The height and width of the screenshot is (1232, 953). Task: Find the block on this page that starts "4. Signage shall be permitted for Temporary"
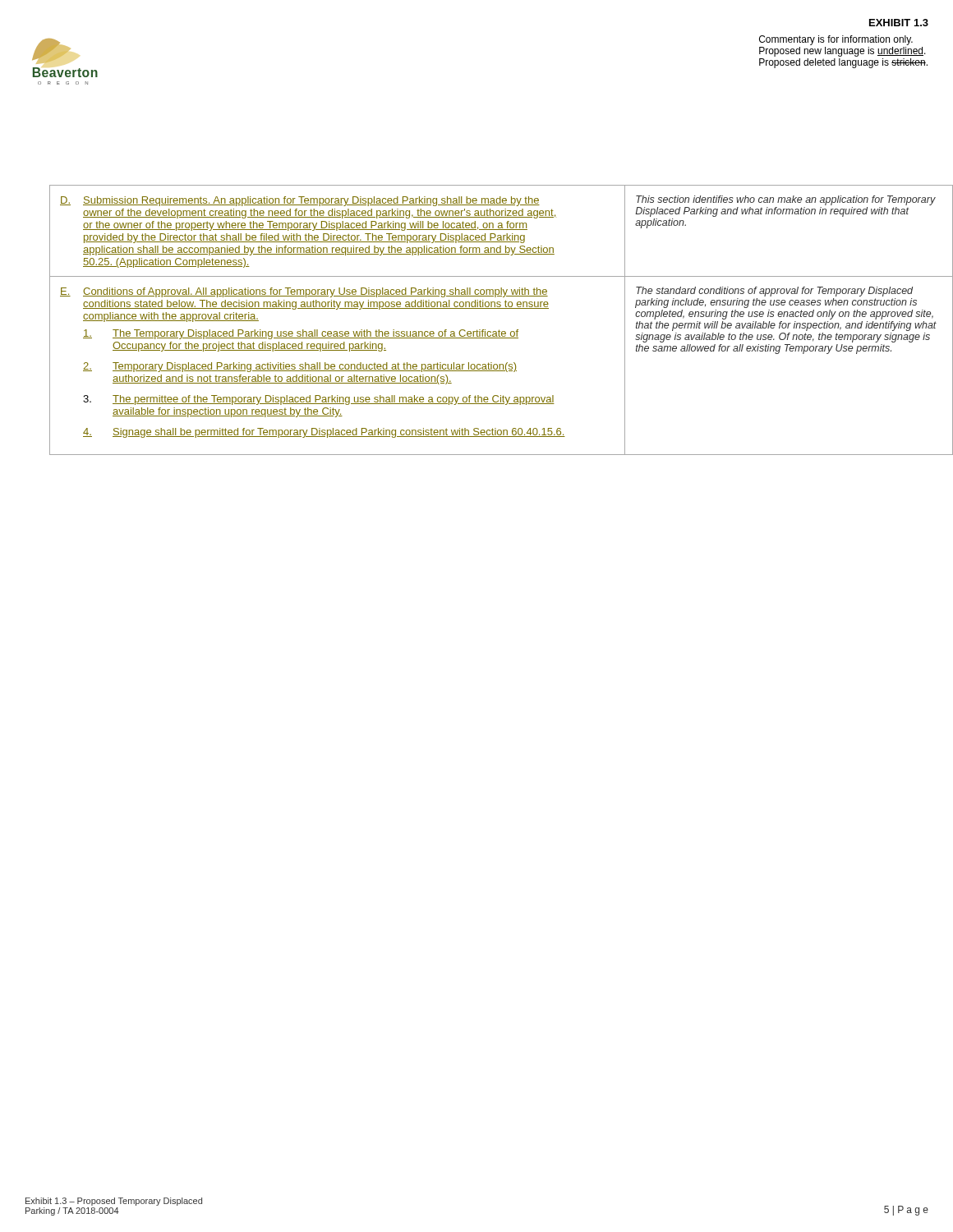pyautogui.click(x=325, y=432)
